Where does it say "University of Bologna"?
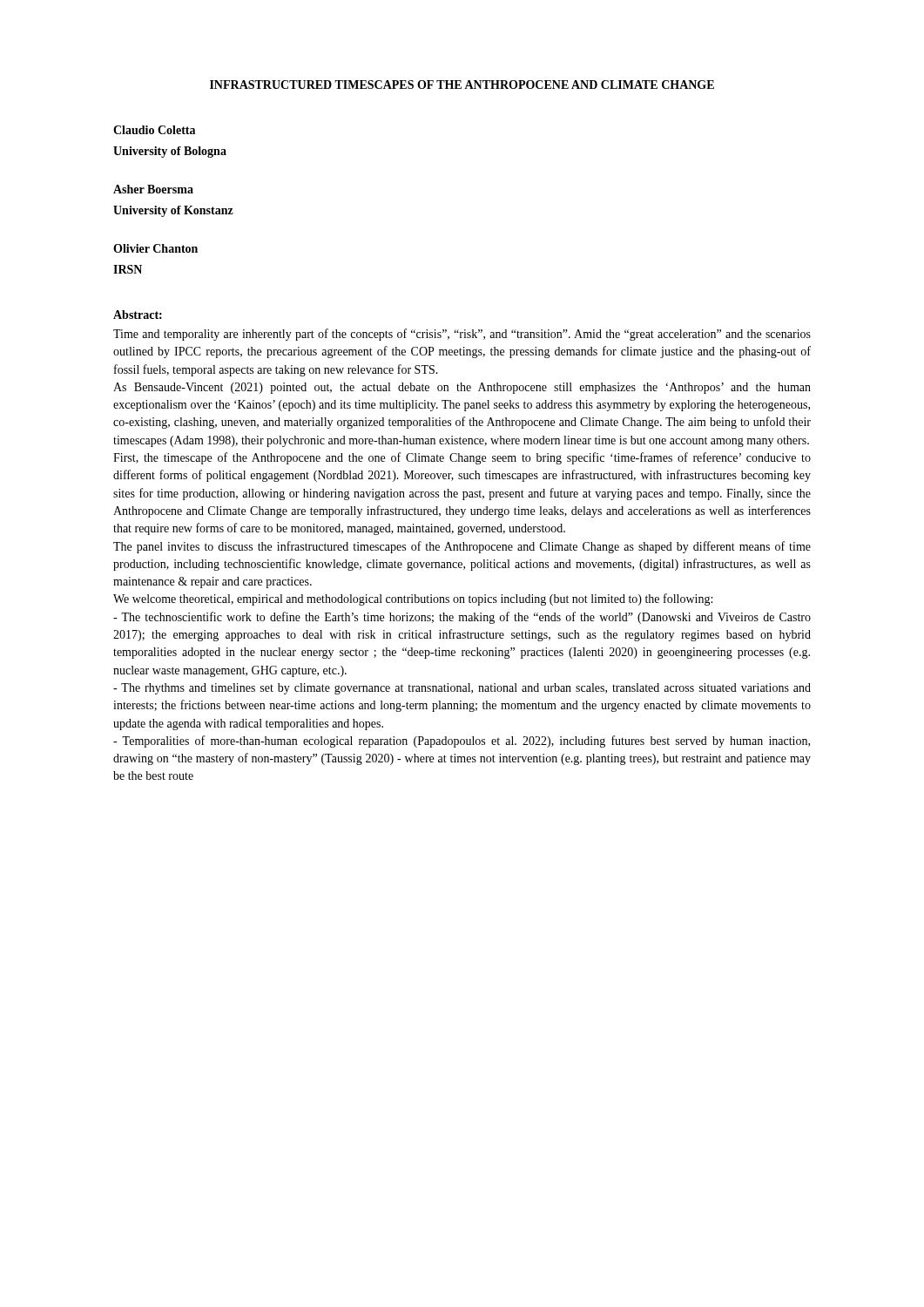Viewport: 924px width, 1307px height. [170, 151]
